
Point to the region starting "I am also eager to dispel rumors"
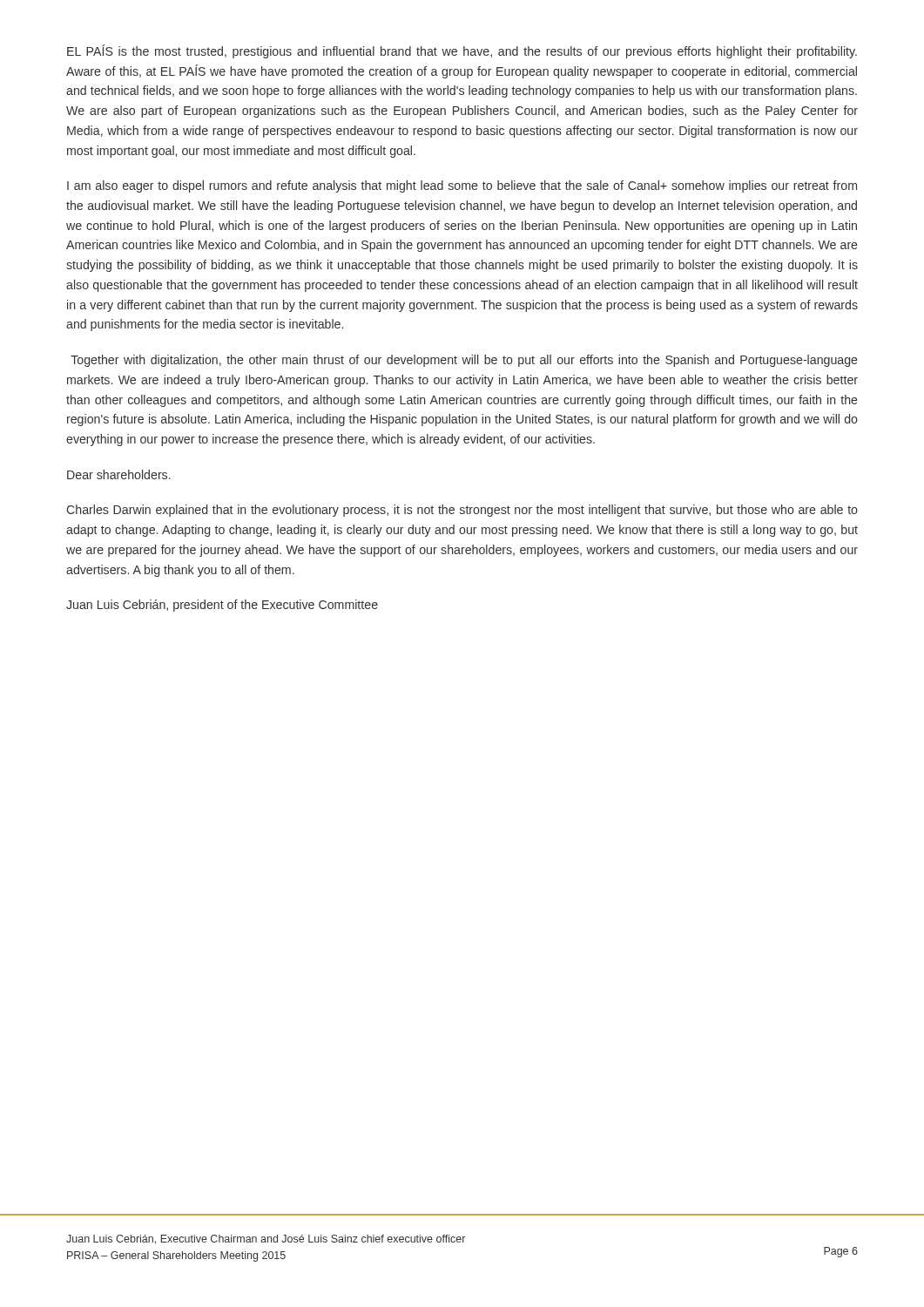(462, 255)
